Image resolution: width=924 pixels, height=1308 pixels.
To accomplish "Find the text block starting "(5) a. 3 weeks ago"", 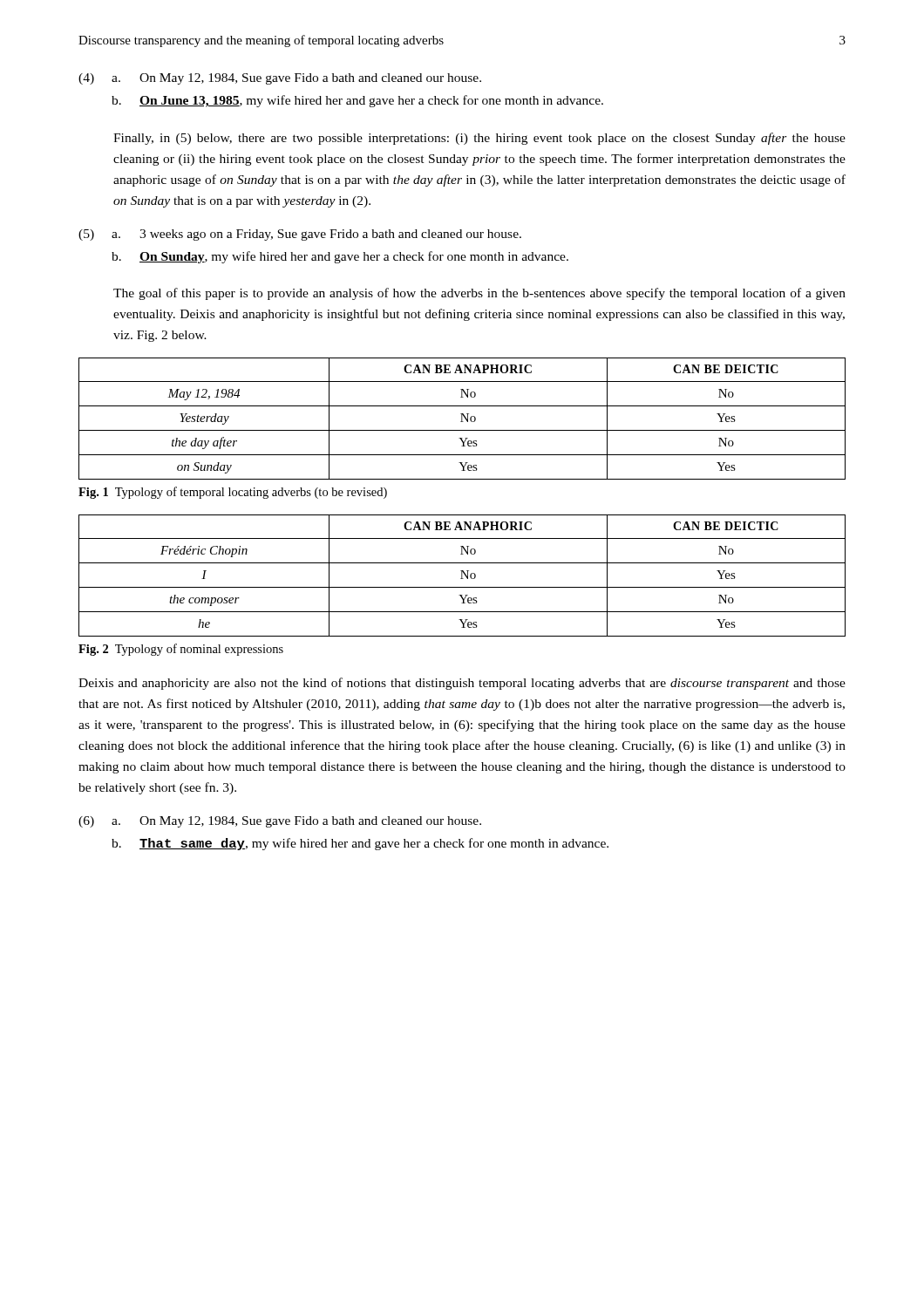I will (x=462, y=246).
